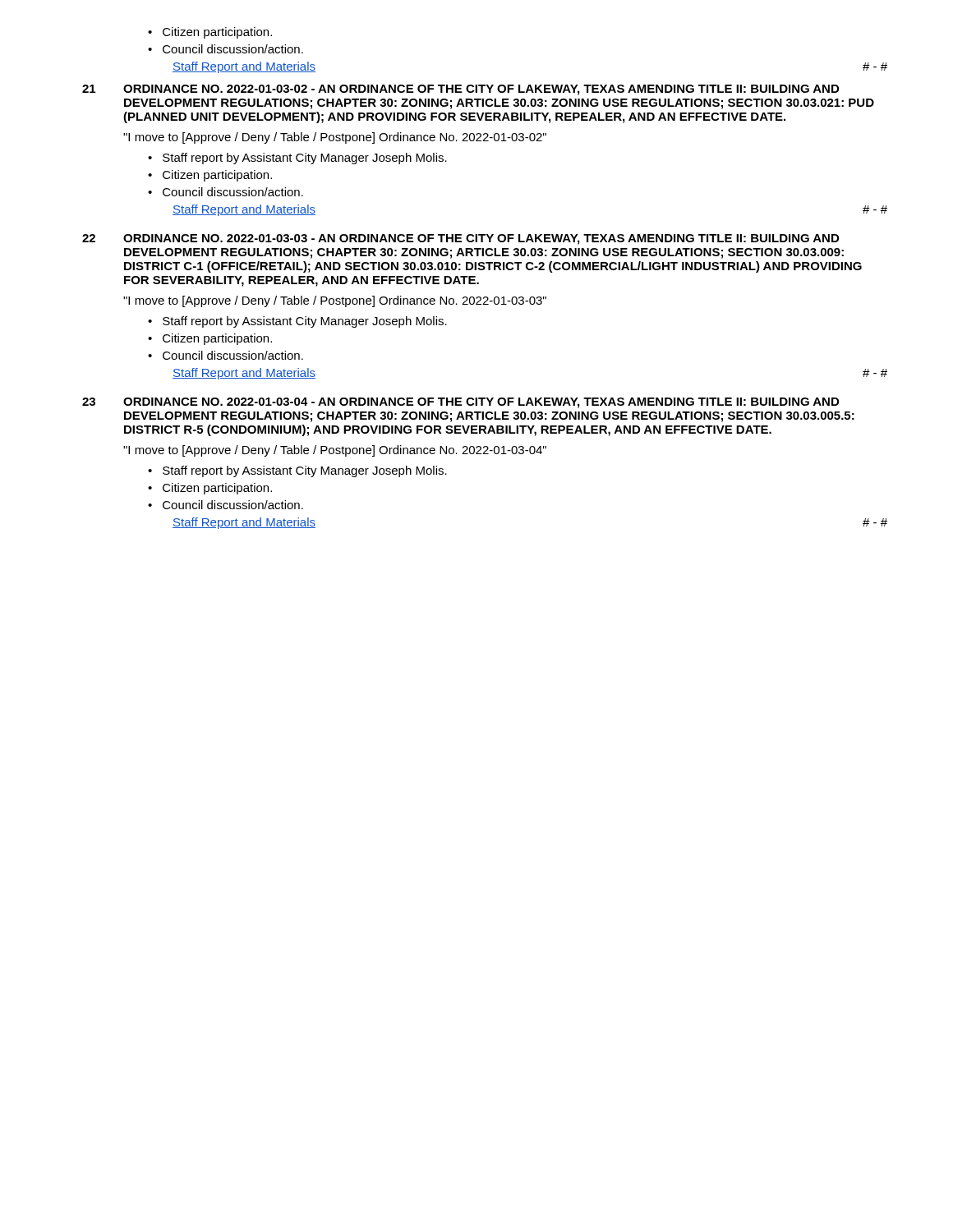
Task: Point to the section header beginning "ORDINANCE NO. 2022-01-03-04 - AN ORDINANCE OF THE"
Action: [x=489, y=415]
